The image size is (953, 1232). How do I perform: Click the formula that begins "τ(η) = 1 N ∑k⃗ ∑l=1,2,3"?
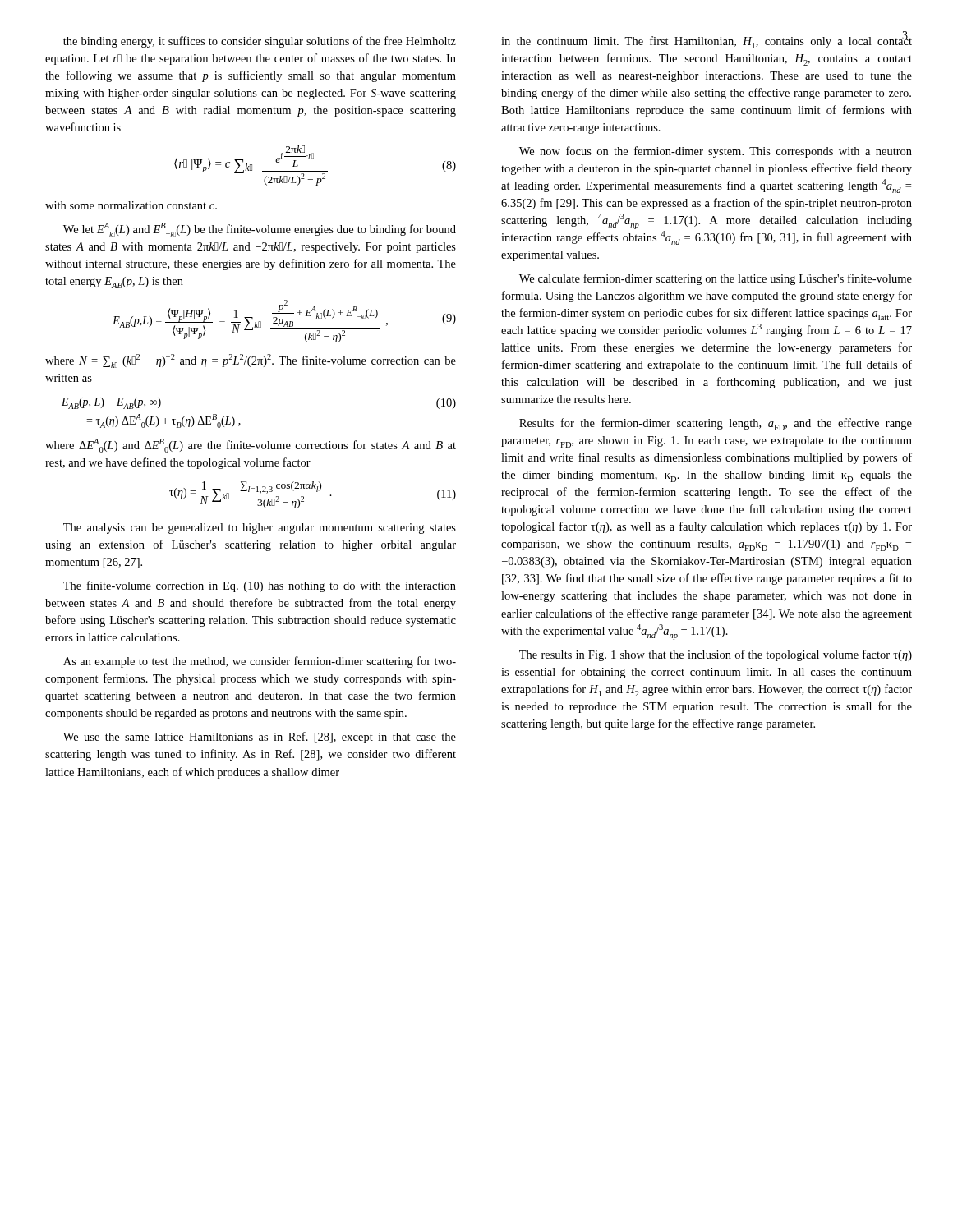point(251,494)
